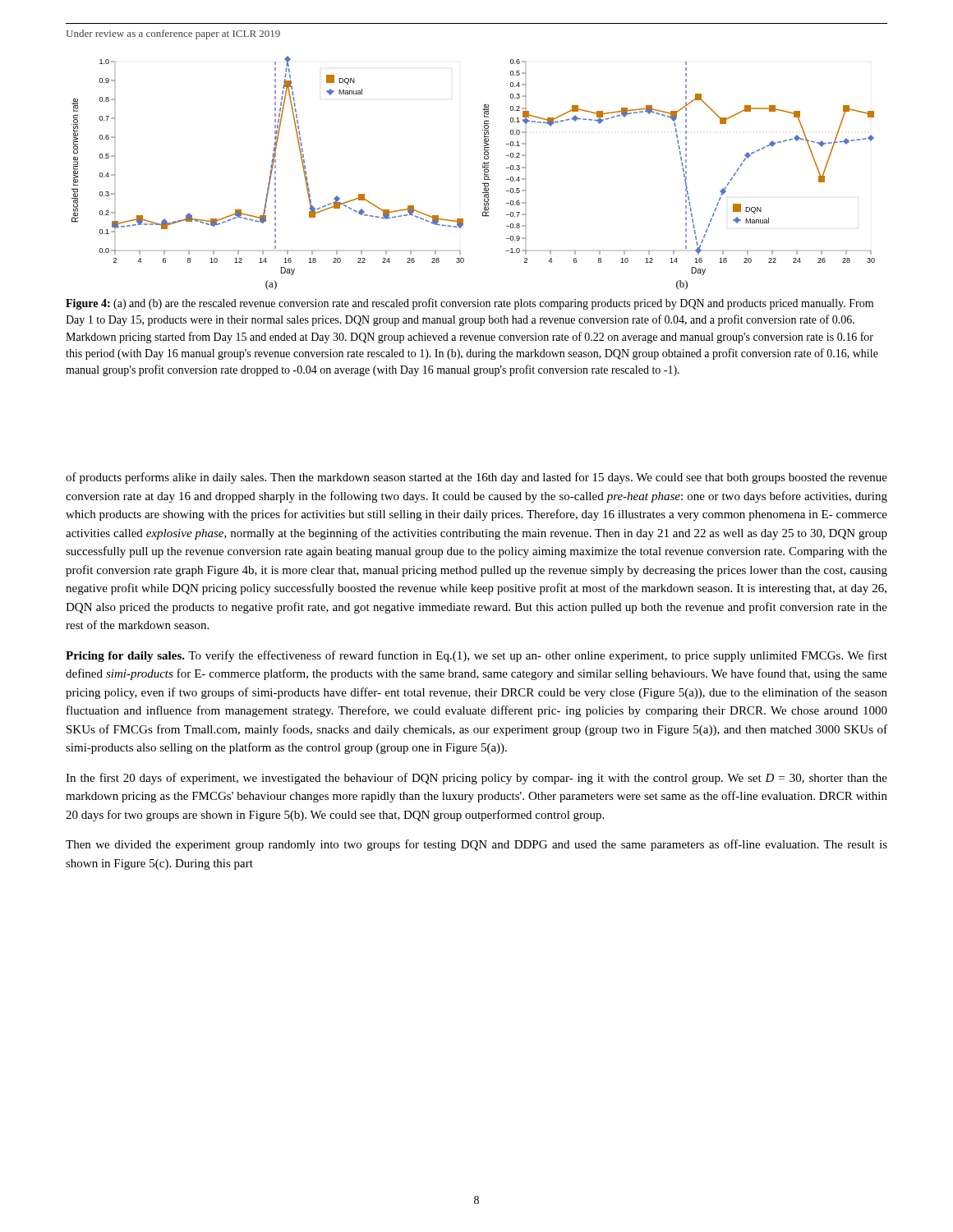Navigate to the element starting "Then we divided"
The height and width of the screenshot is (1232, 953).
click(476, 854)
